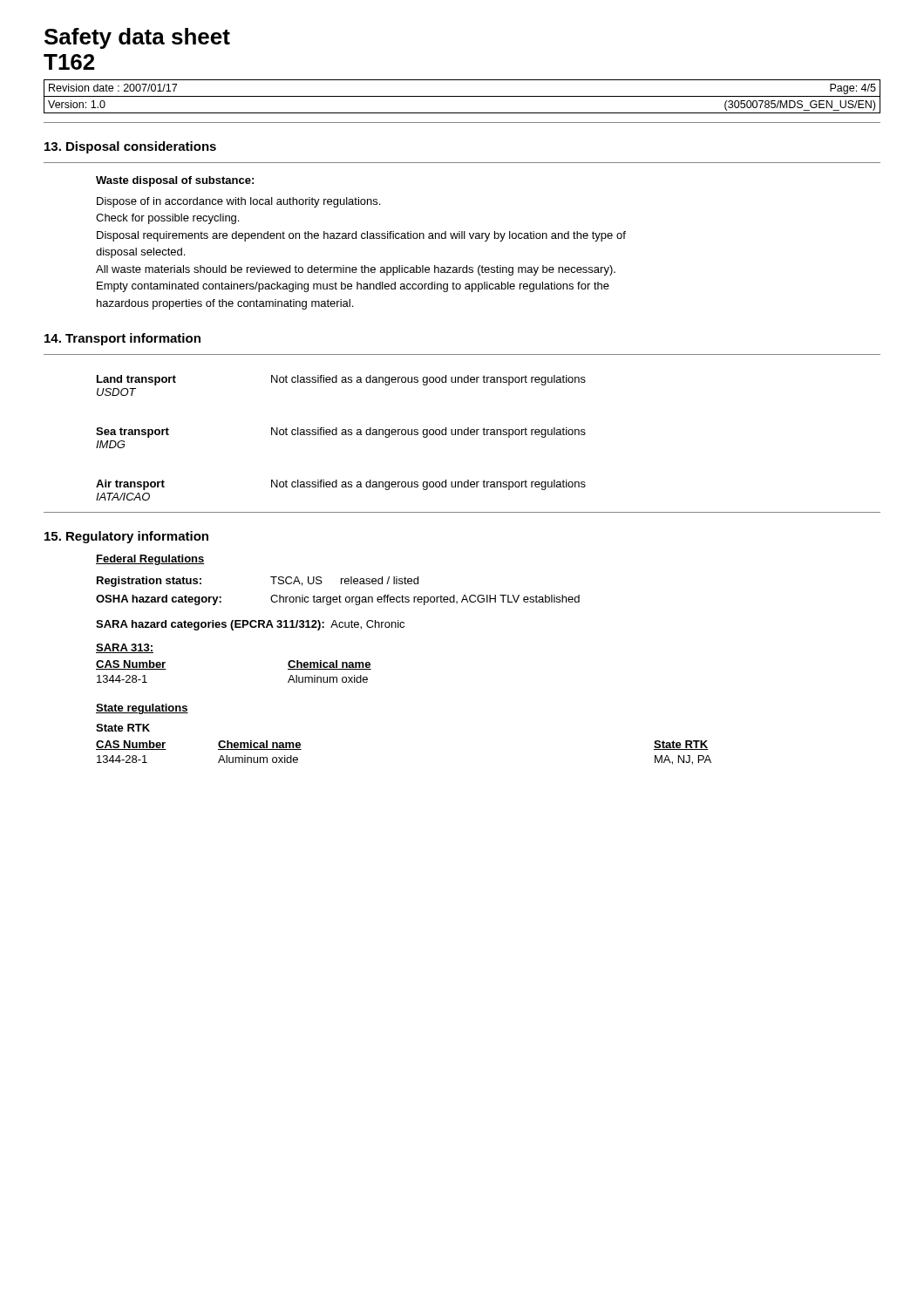The height and width of the screenshot is (1308, 924).
Task: Click where it says "SARA 313:"
Action: point(125,648)
